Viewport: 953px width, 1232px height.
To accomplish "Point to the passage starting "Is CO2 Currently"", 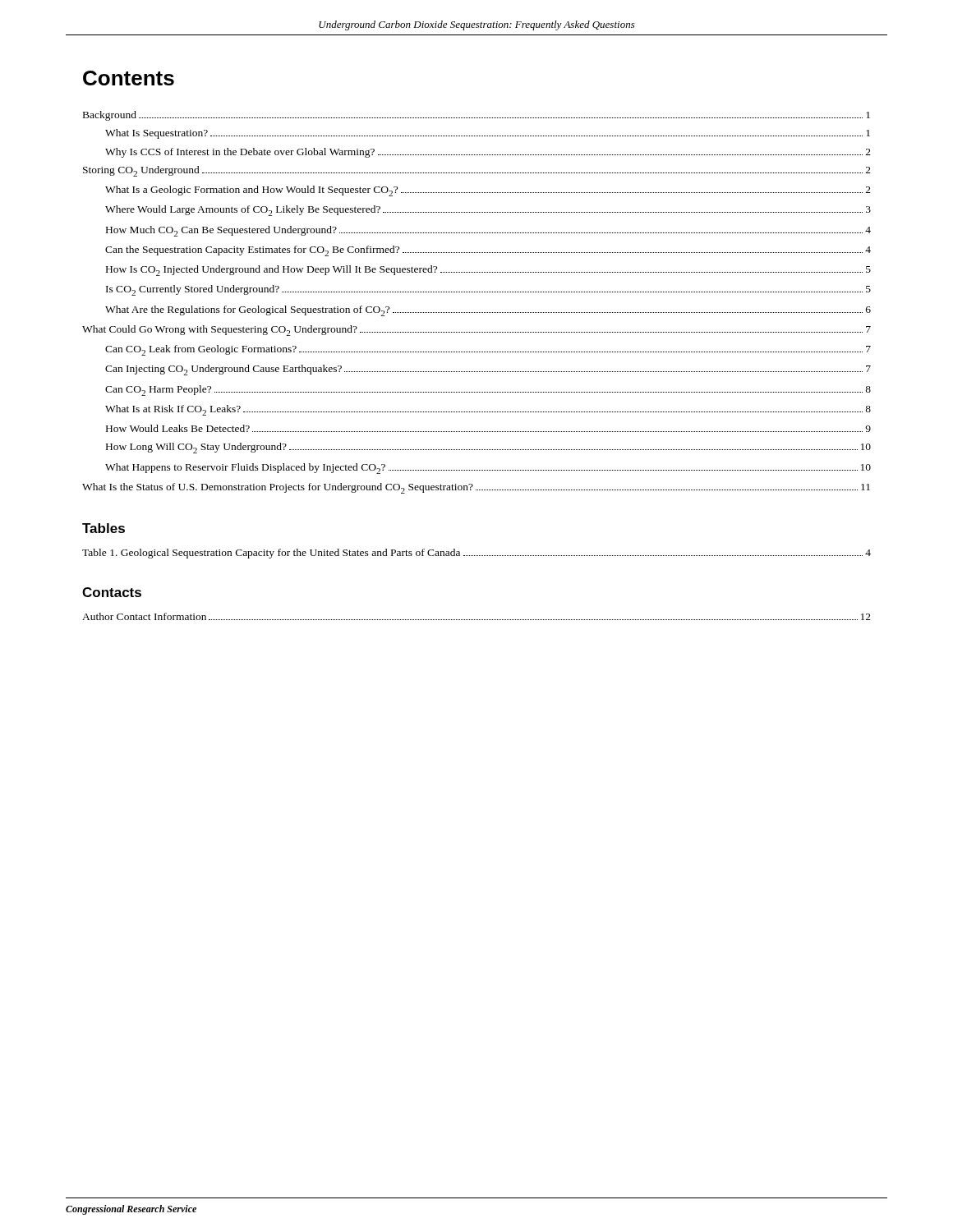I will (x=488, y=290).
